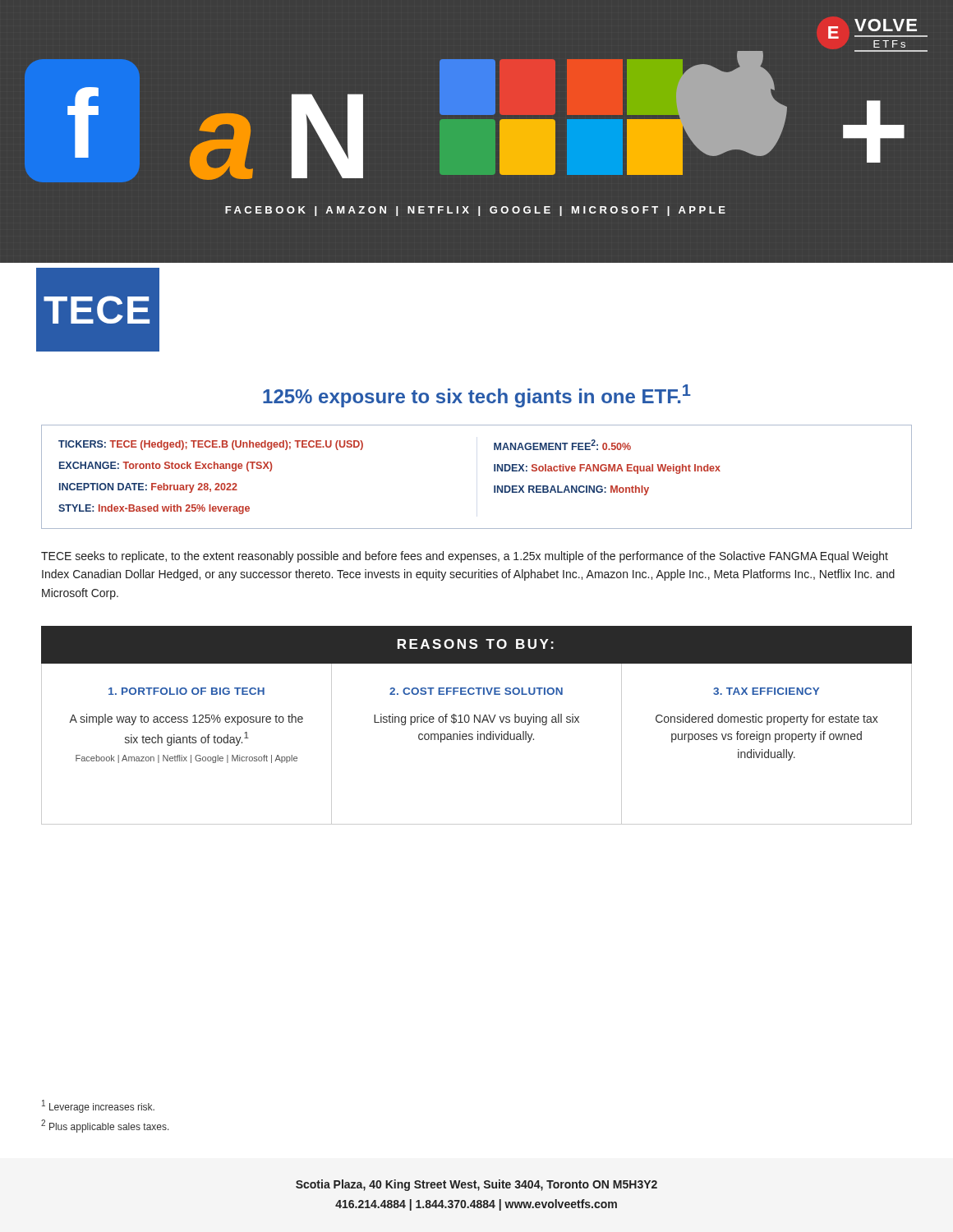Find the logo
The image size is (953, 1232).
(873, 39)
